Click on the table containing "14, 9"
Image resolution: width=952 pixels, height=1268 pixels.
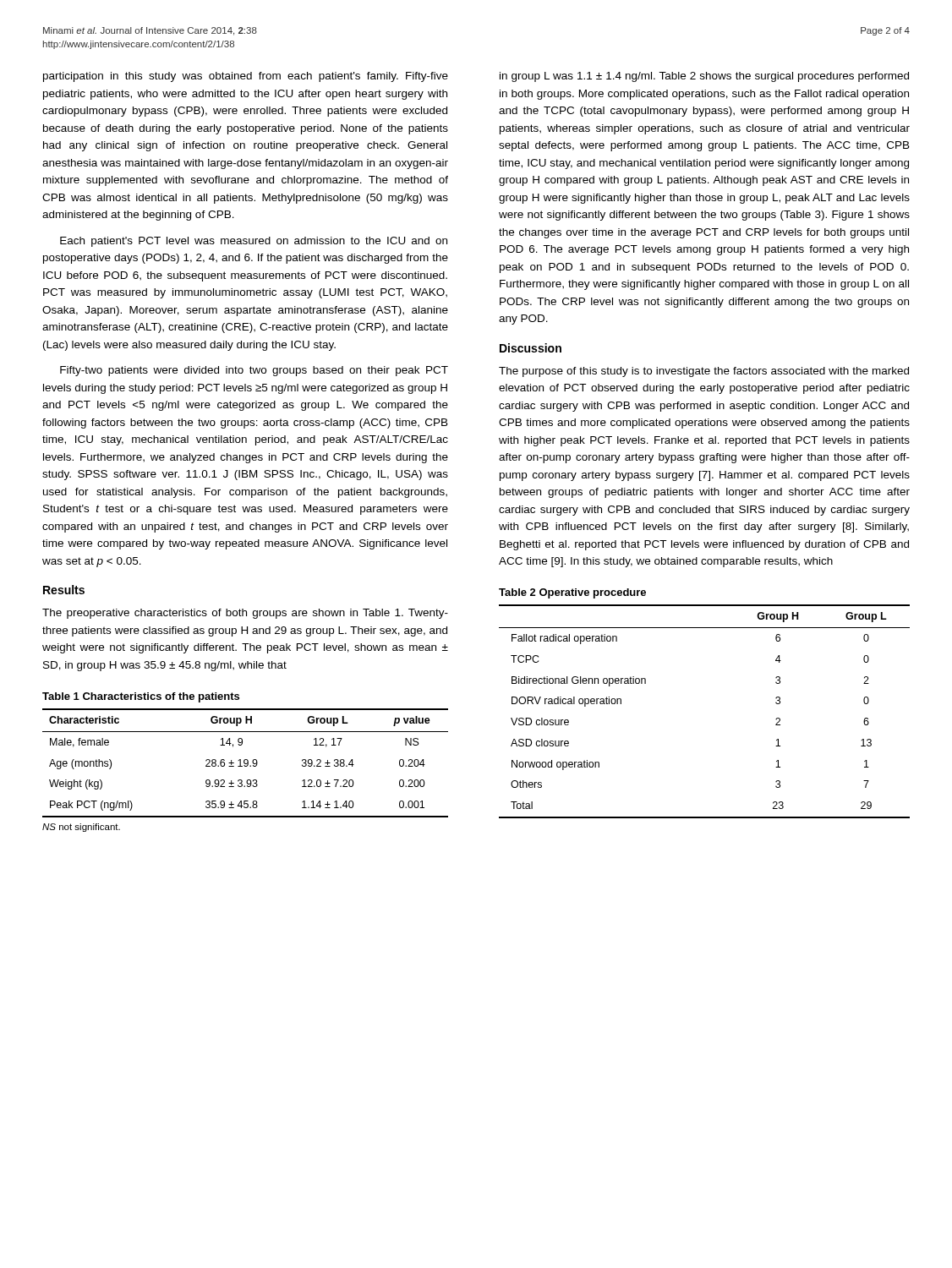[245, 763]
